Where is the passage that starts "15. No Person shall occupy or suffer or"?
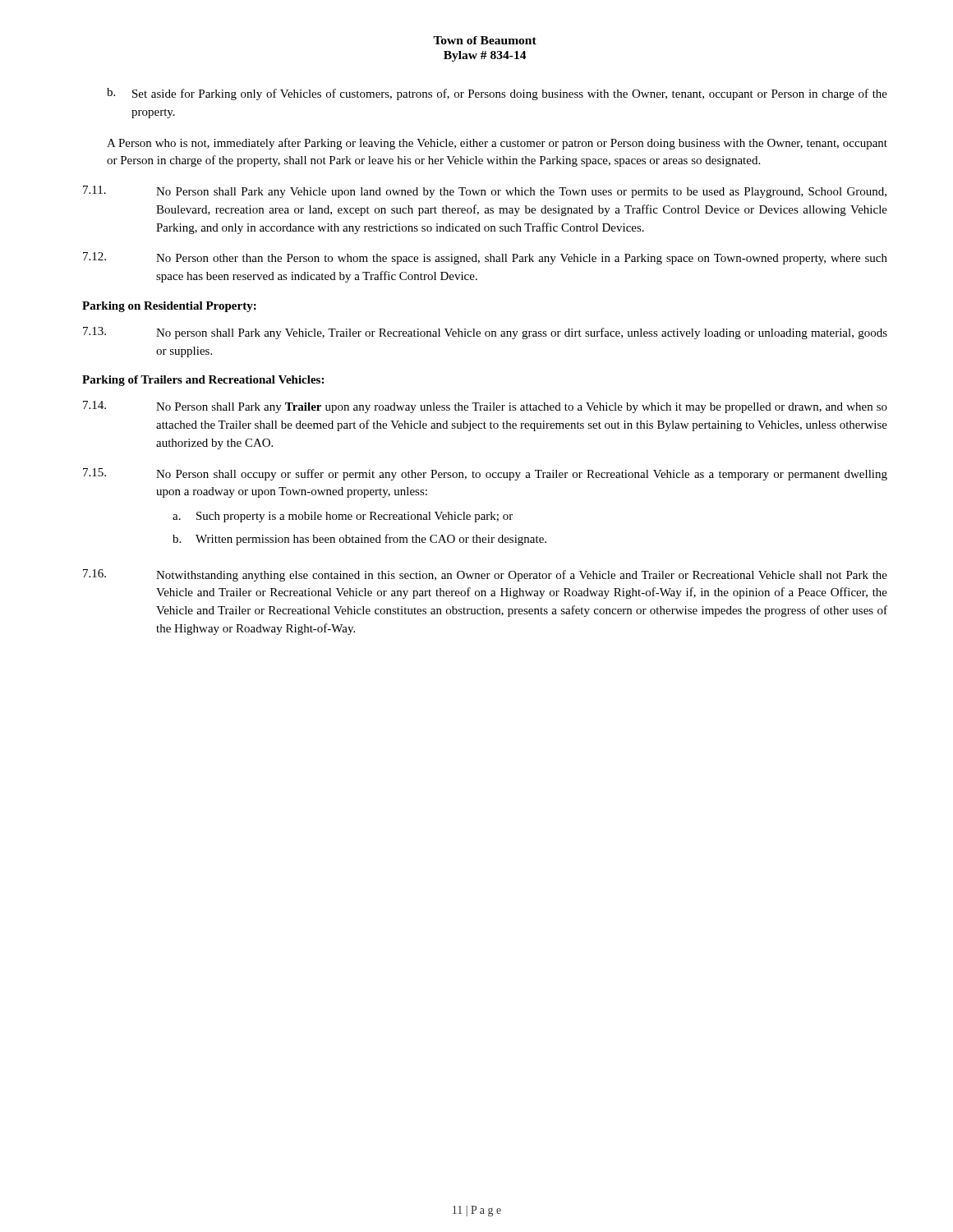Image resolution: width=953 pixels, height=1232 pixels. [x=485, y=509]
